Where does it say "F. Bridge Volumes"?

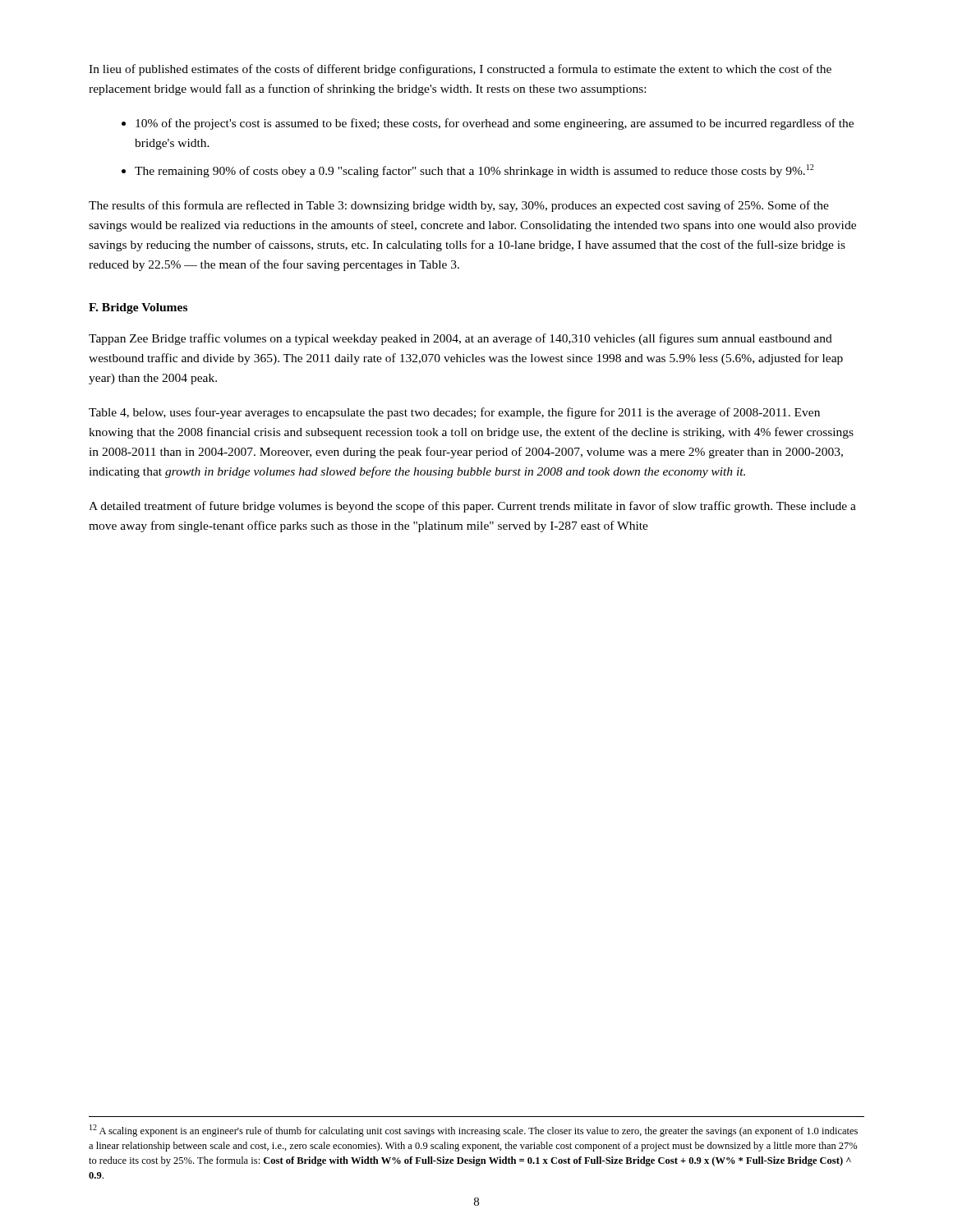[x=138, y=307]
